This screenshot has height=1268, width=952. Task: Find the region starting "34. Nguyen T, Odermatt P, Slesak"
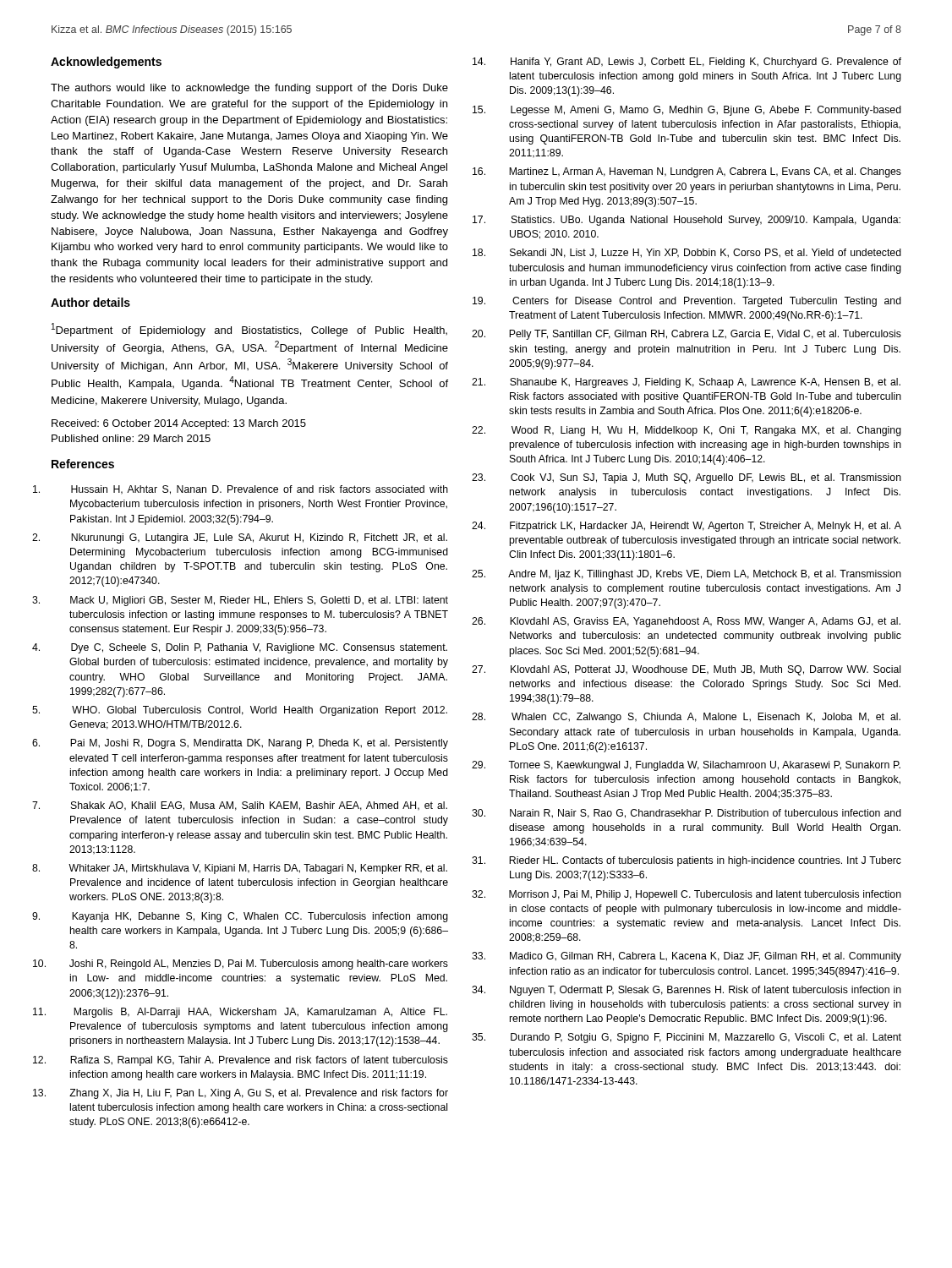click(696, 1005)
